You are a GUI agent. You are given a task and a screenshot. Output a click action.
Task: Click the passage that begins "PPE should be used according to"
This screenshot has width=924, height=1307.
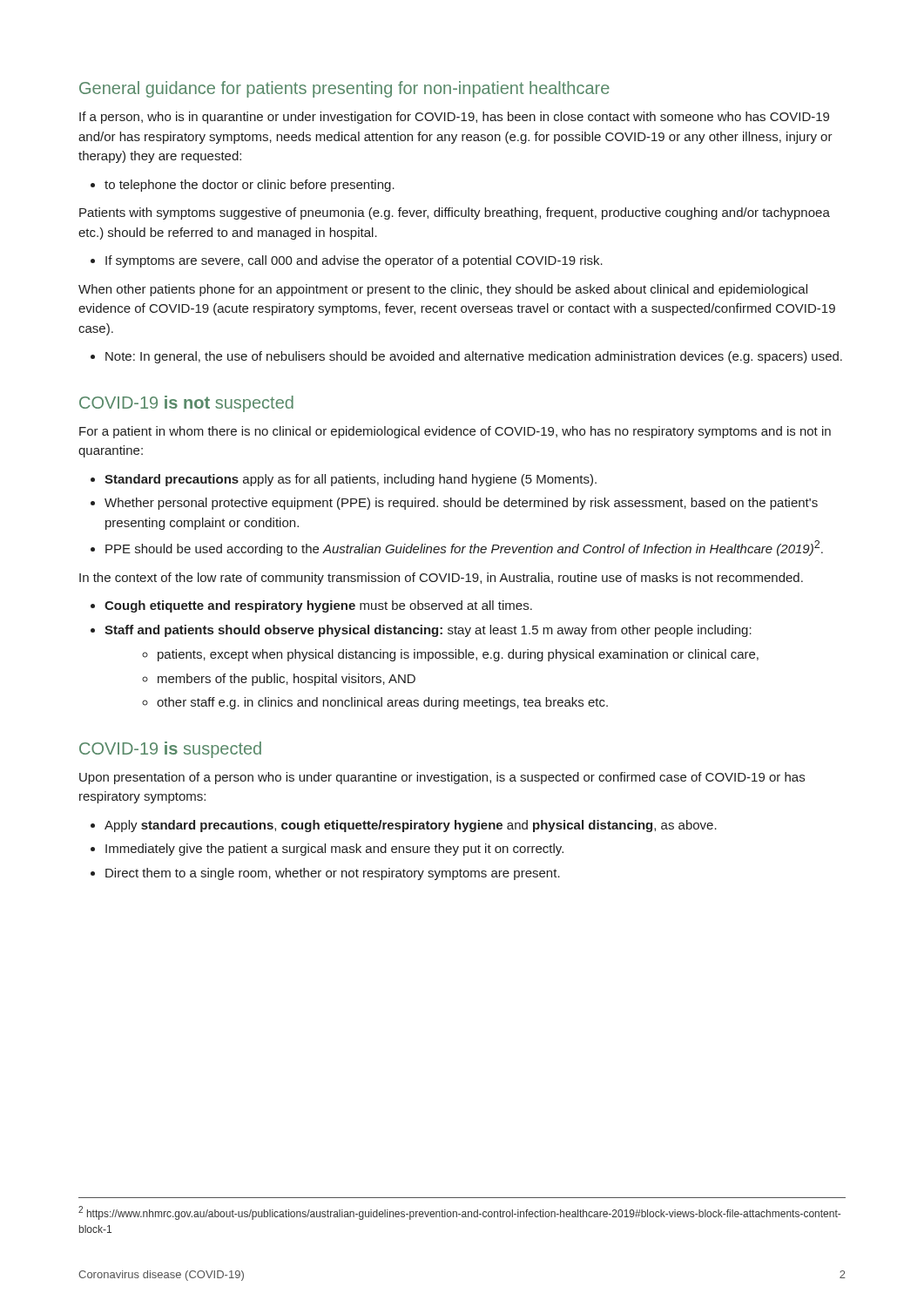pos(464,547)
